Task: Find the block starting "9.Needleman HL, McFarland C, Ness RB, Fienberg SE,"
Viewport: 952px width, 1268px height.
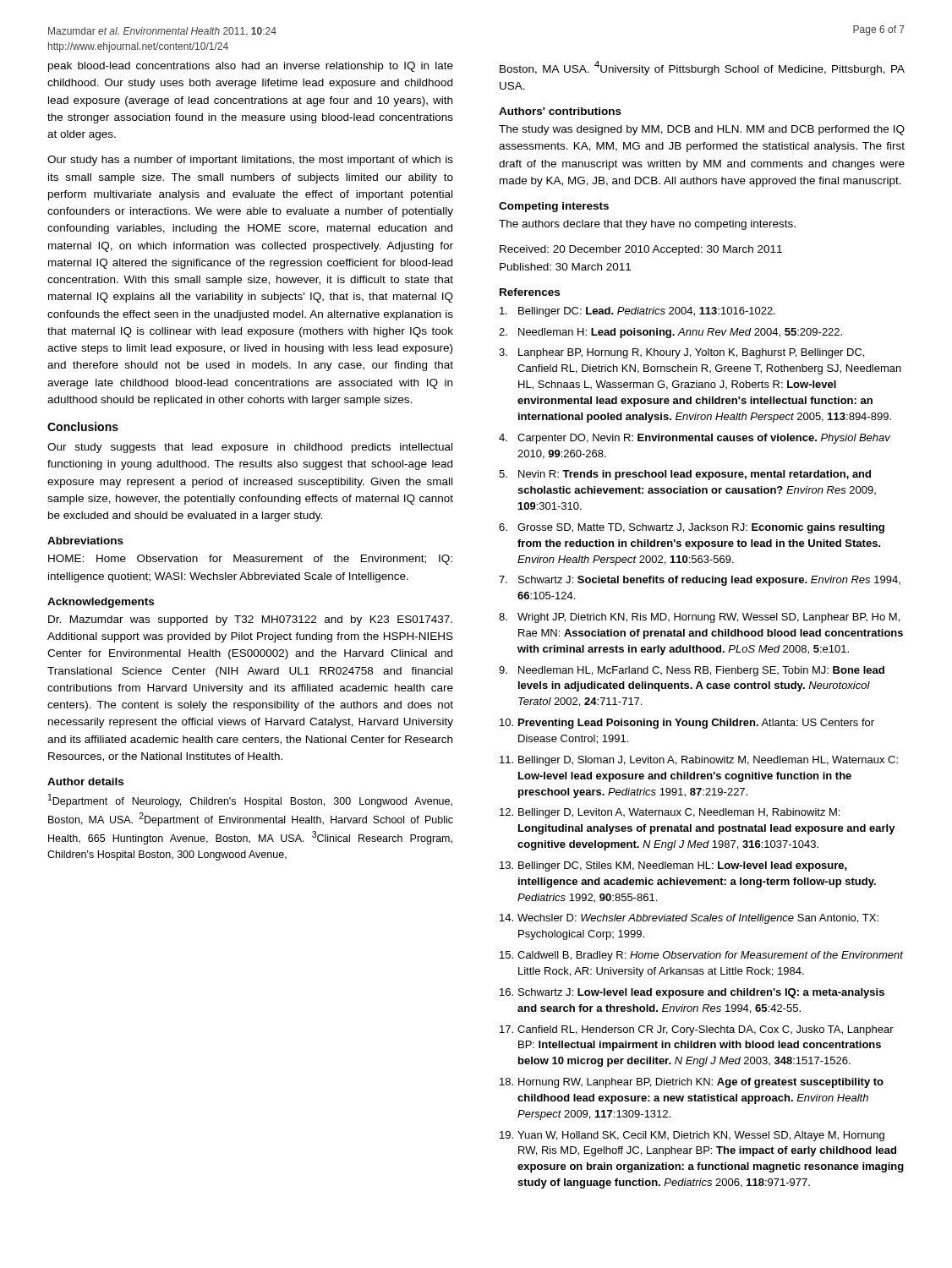Action: click(702, 686)
